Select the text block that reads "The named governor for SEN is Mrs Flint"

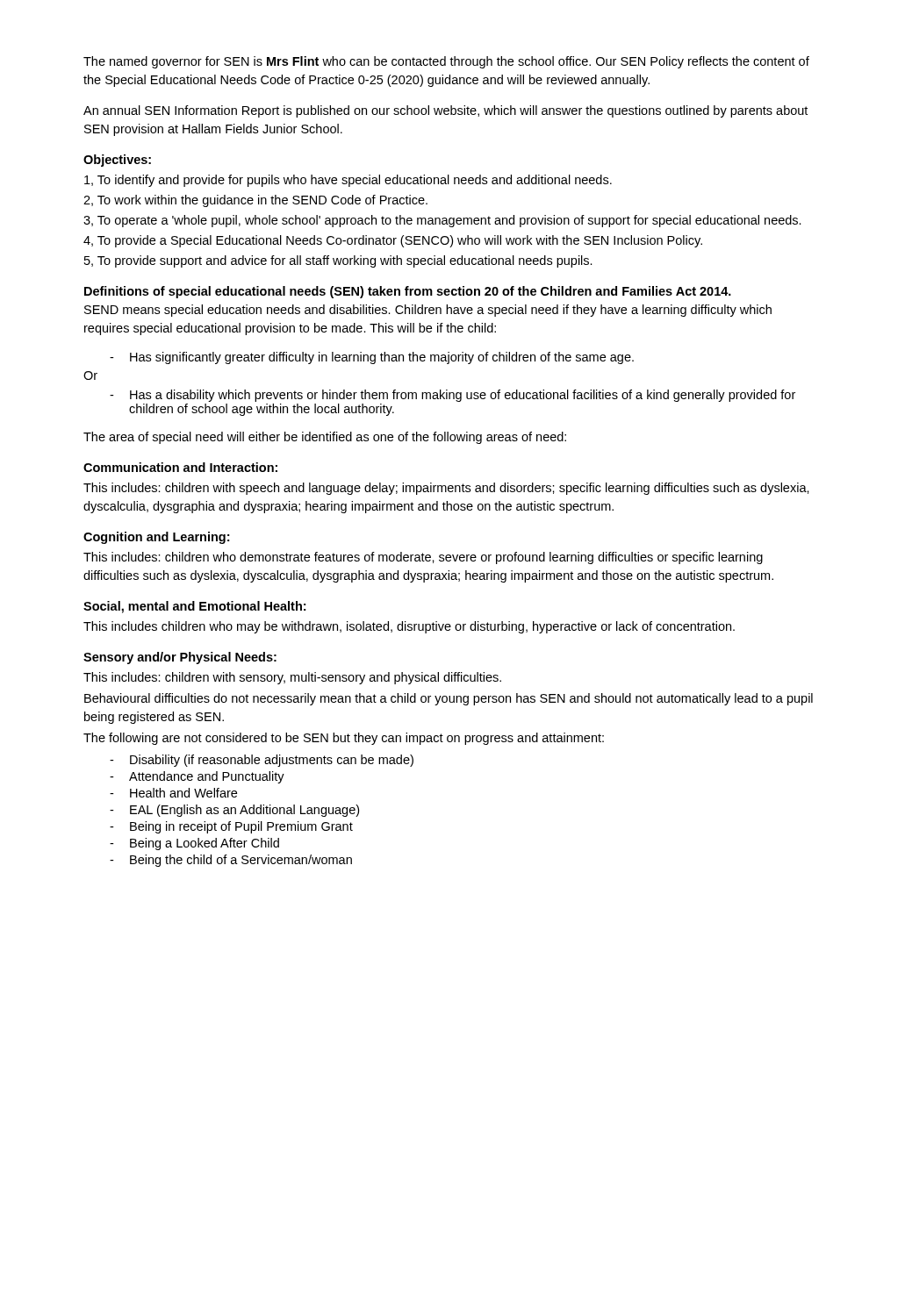(446, 71)
